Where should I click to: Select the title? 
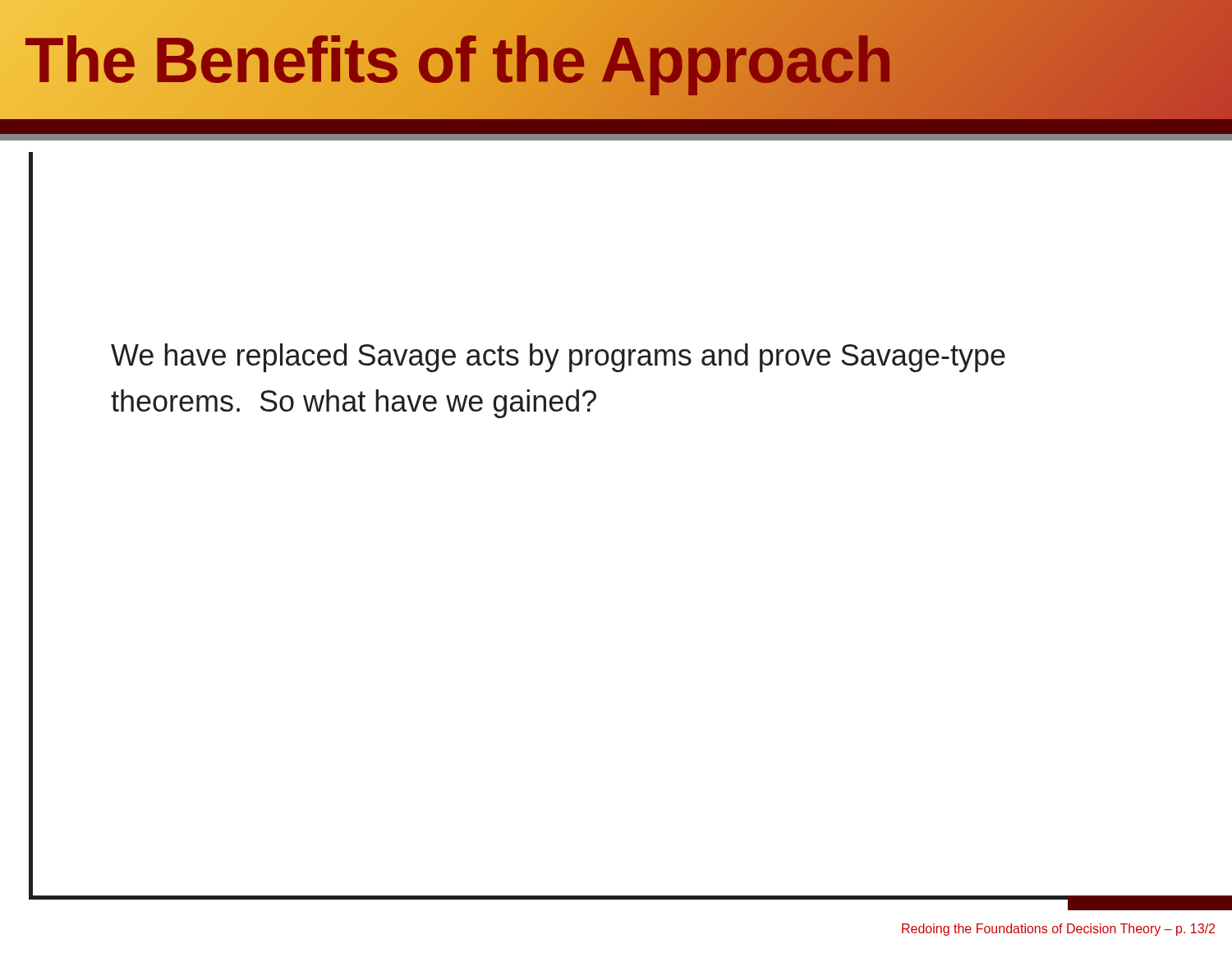[459, 60]
